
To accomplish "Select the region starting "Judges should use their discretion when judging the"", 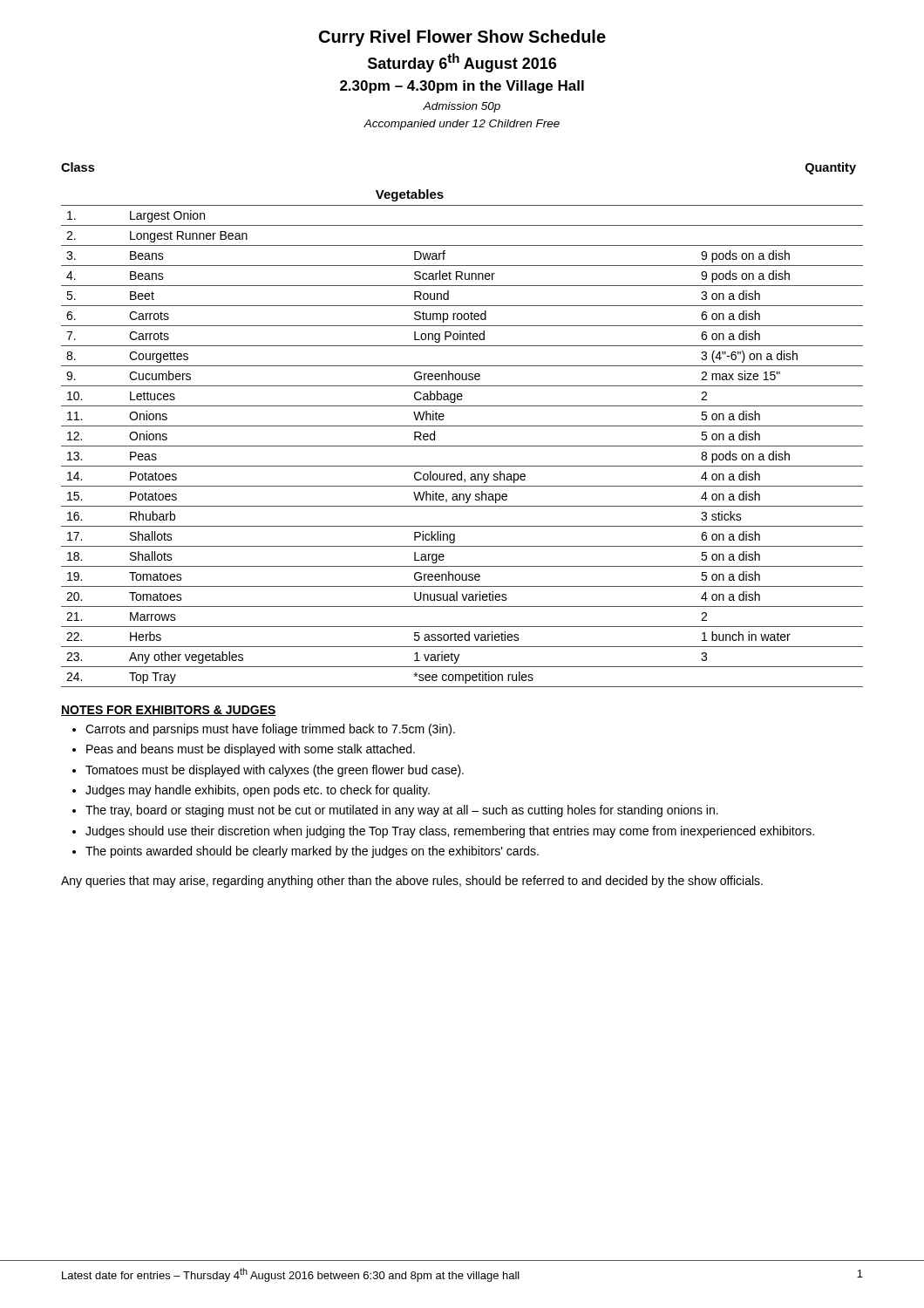I will (x=450, y=831).
